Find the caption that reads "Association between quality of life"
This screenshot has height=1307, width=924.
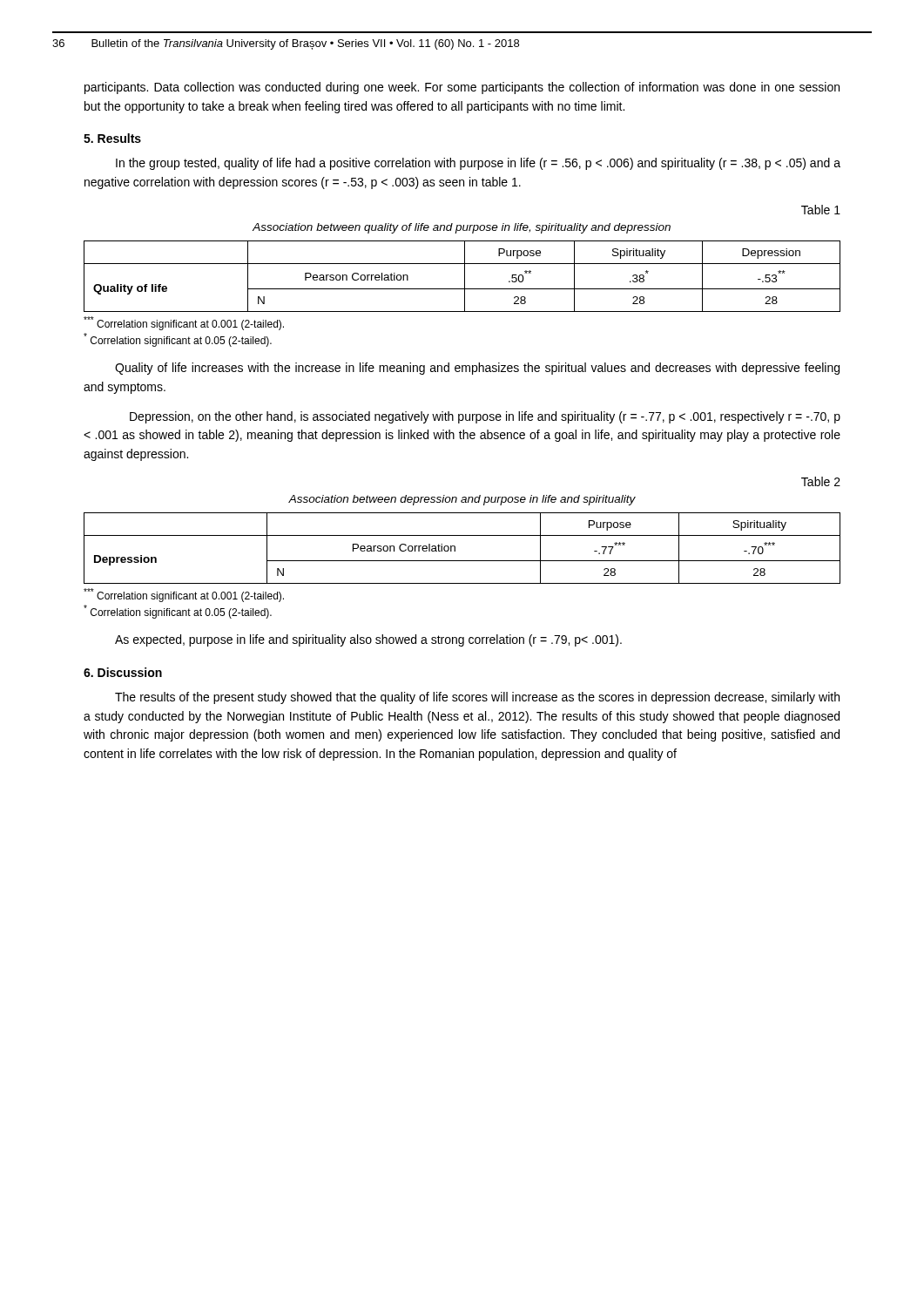click(x=462, y=227)
